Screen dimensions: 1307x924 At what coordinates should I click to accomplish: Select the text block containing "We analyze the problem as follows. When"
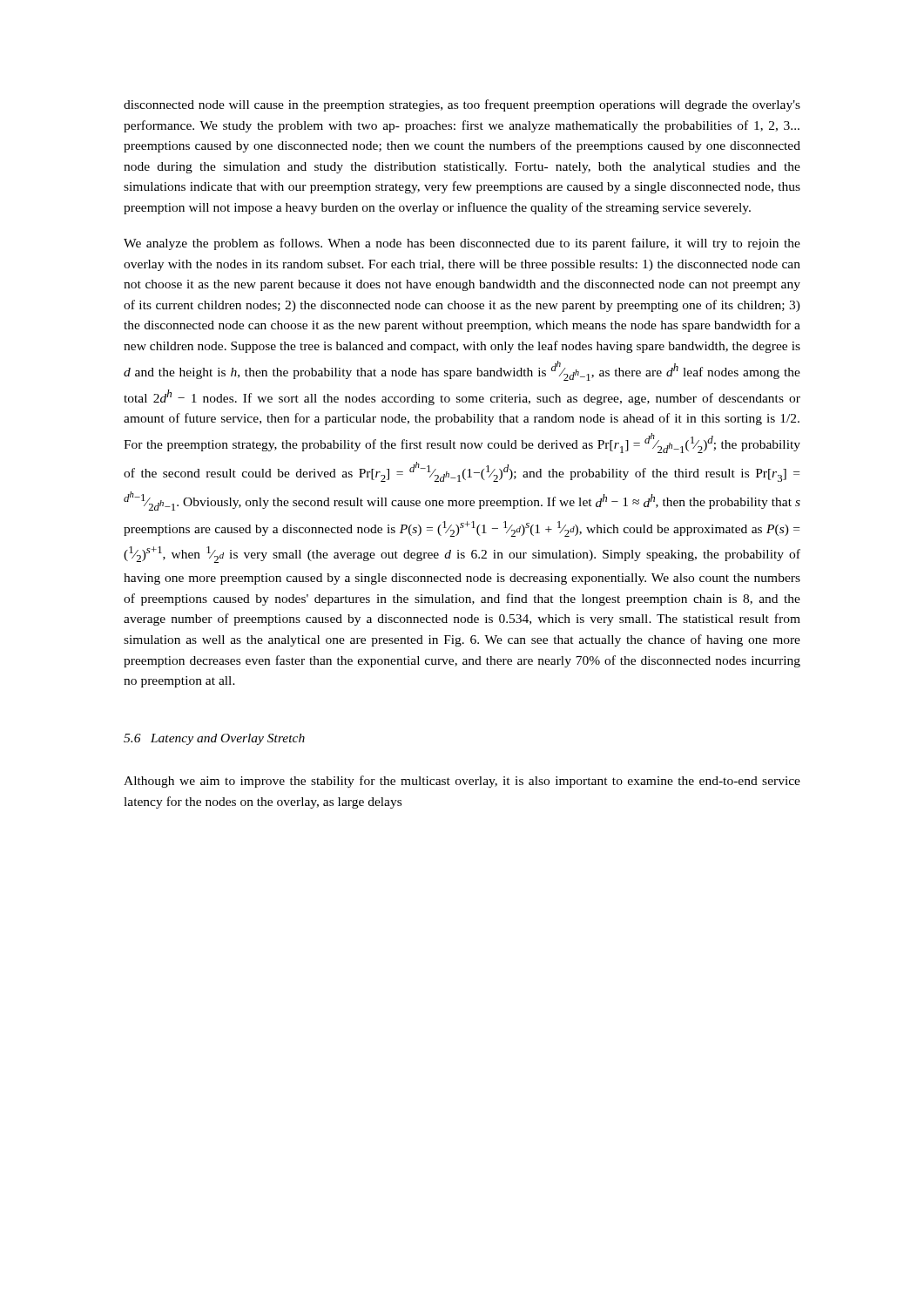pos(462,462)
